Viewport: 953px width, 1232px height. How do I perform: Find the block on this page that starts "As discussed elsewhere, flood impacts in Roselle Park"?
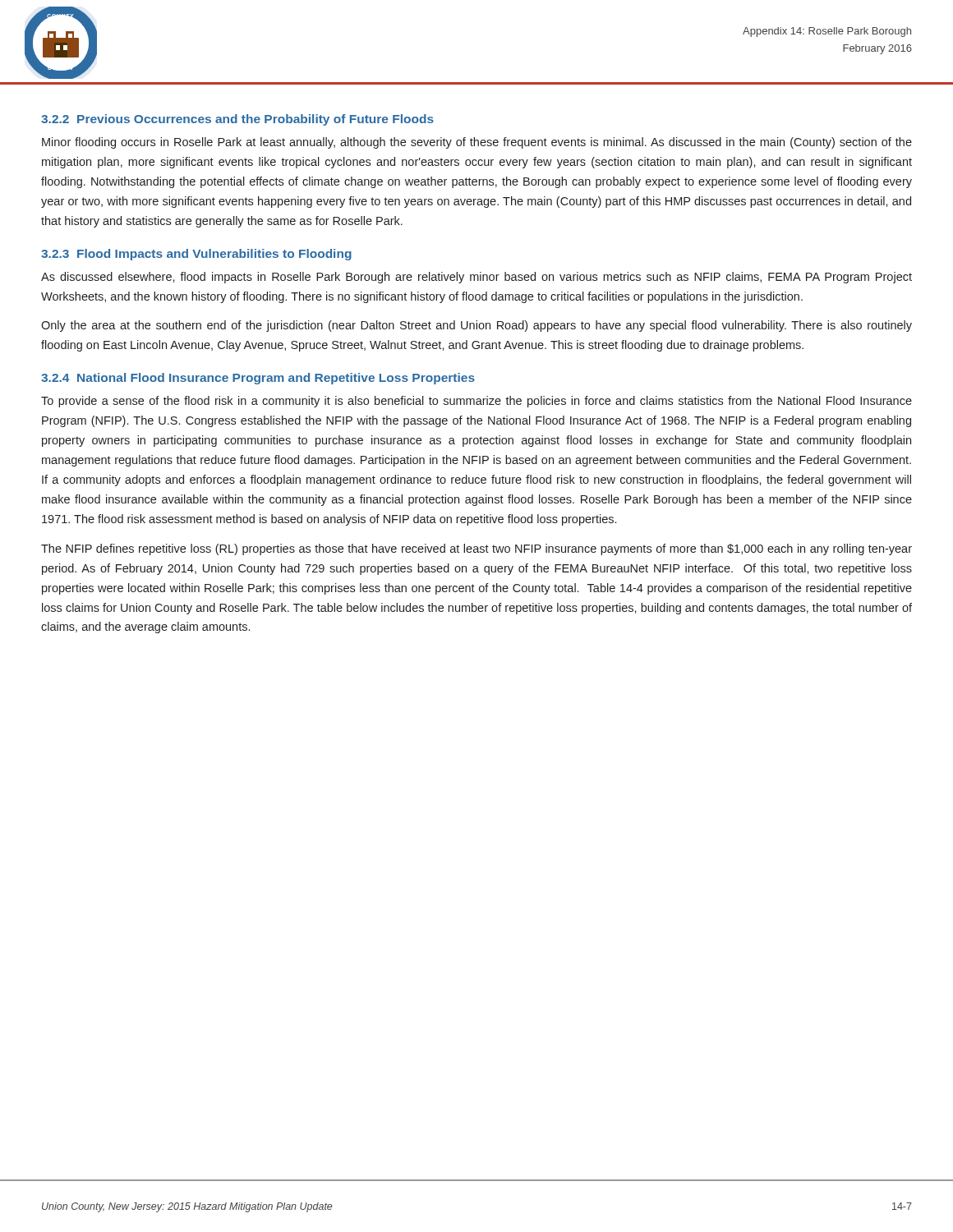(x=476, y=286)
